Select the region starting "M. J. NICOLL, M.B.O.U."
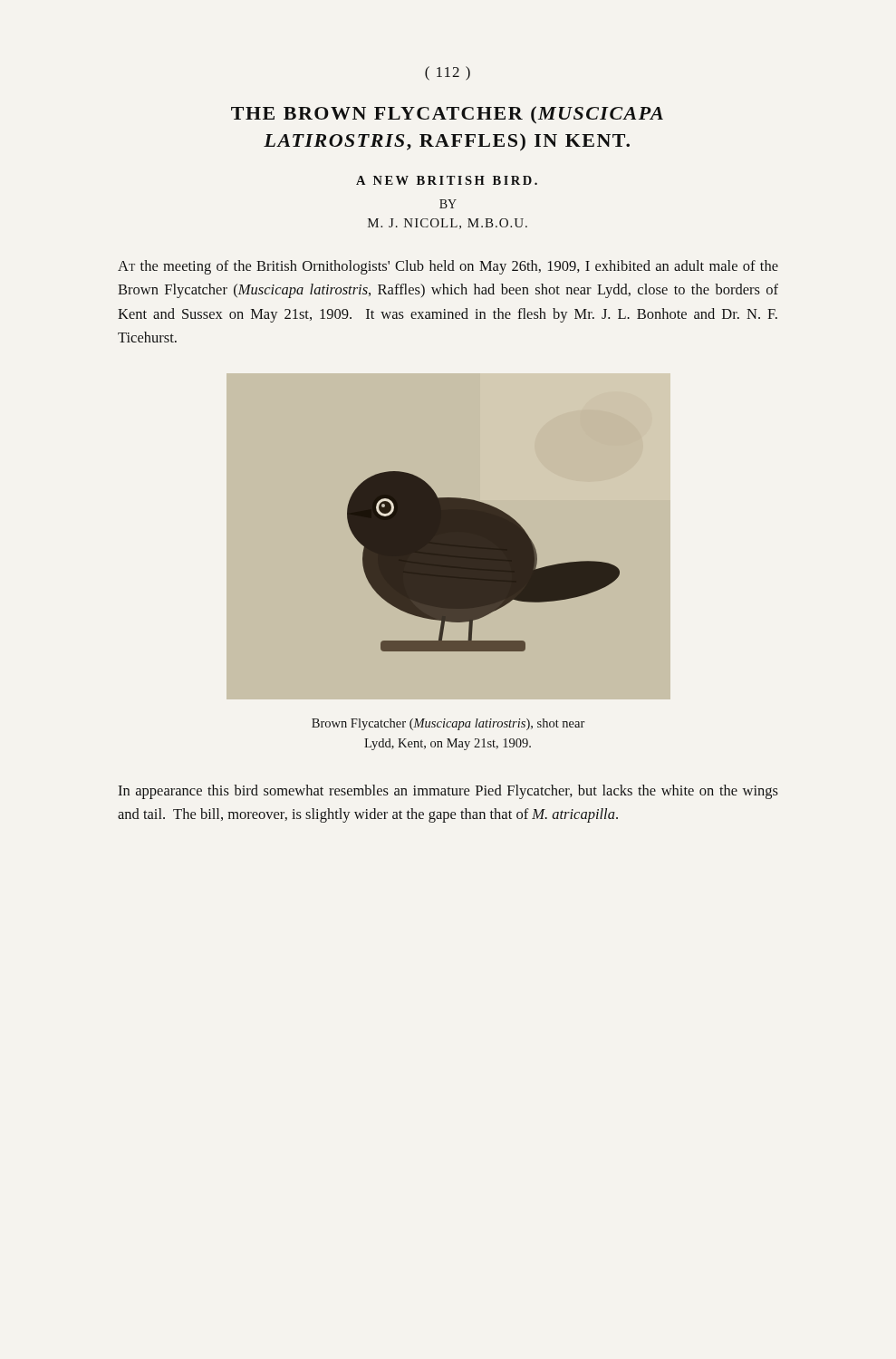This screenshot has height=1359, width=896. 448,223
